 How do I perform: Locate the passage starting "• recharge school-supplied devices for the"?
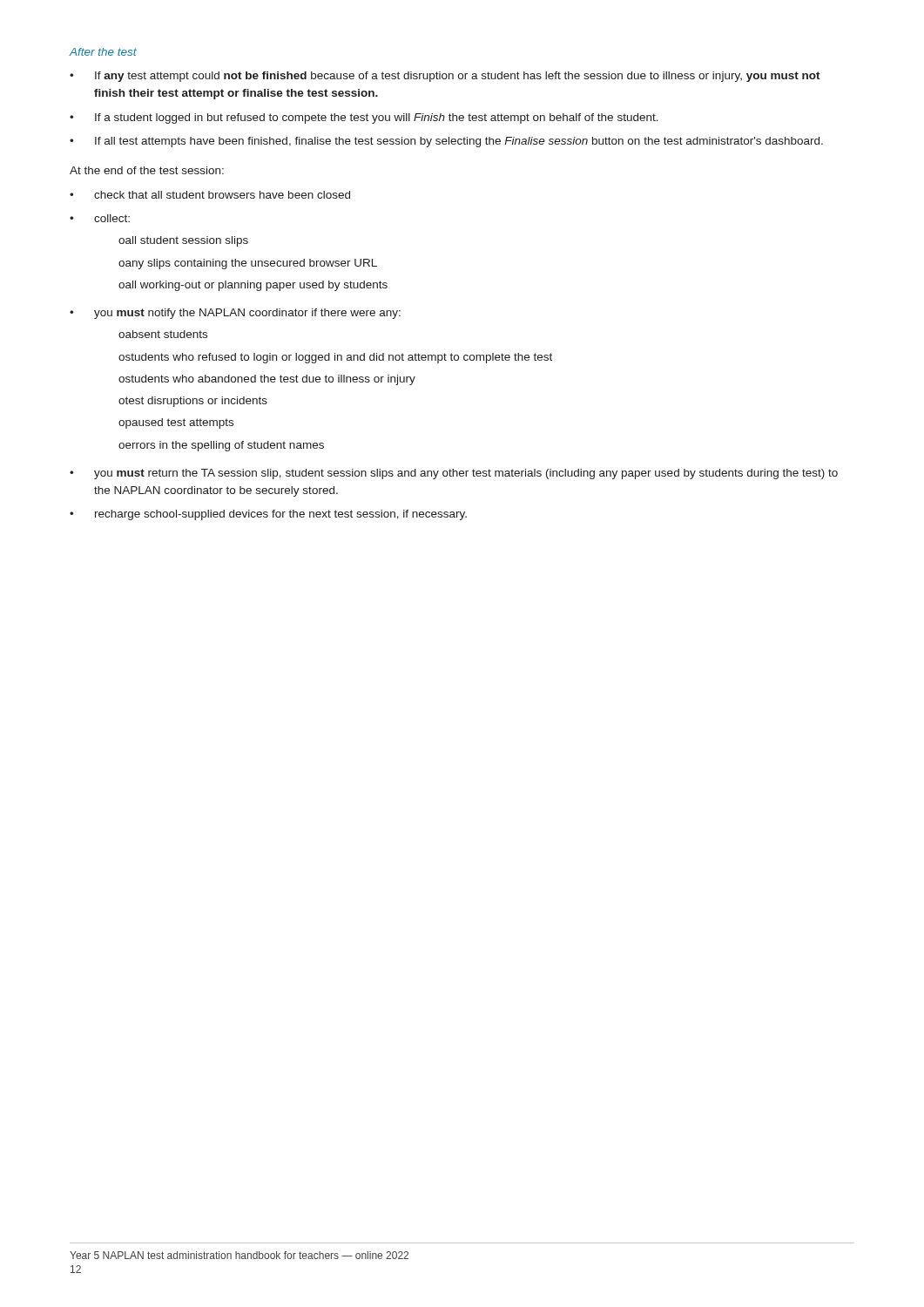pyautogui.click(x=462, y=514)
